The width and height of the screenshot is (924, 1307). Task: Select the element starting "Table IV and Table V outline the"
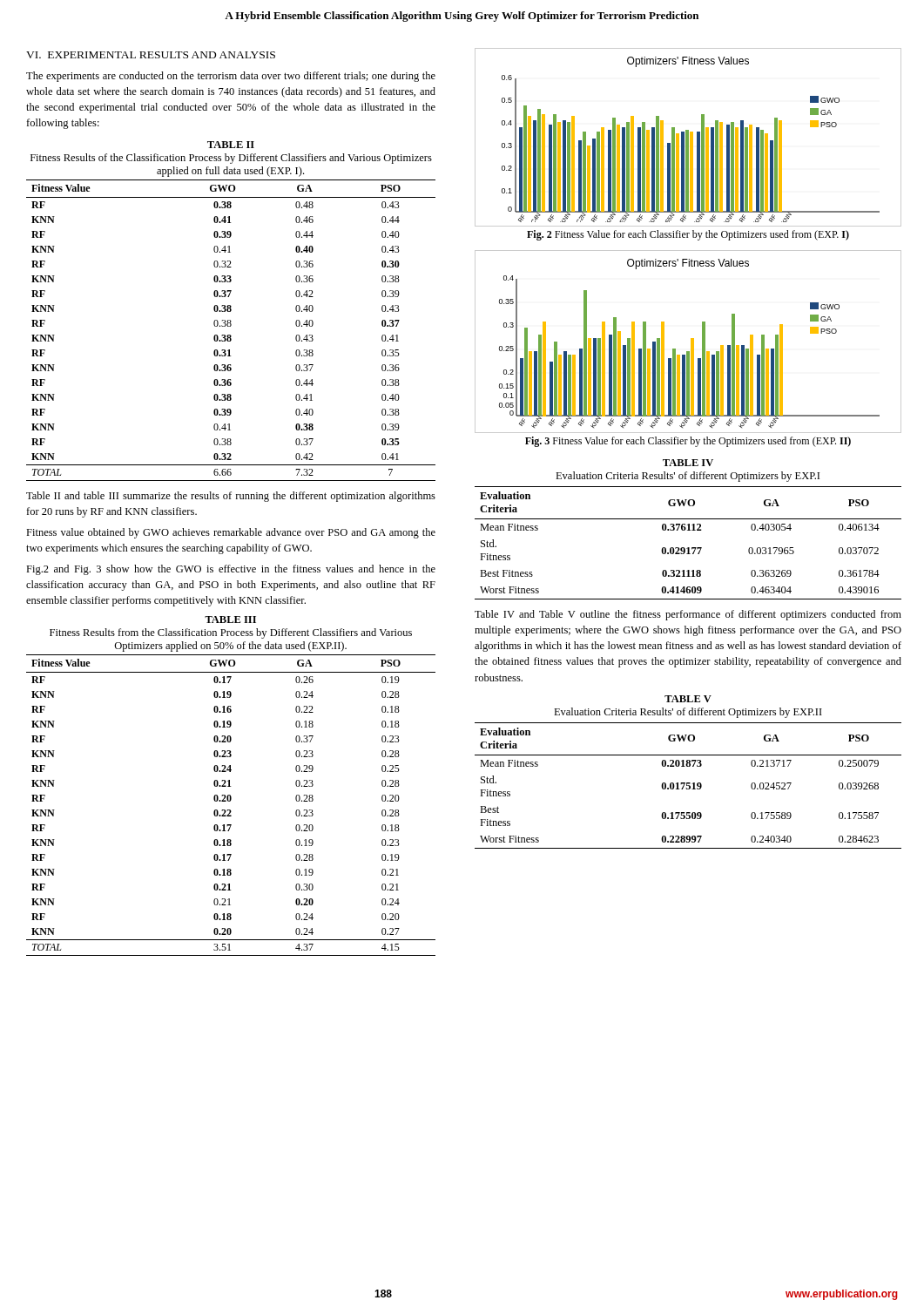pyautogui.click(x=688, y=646)
